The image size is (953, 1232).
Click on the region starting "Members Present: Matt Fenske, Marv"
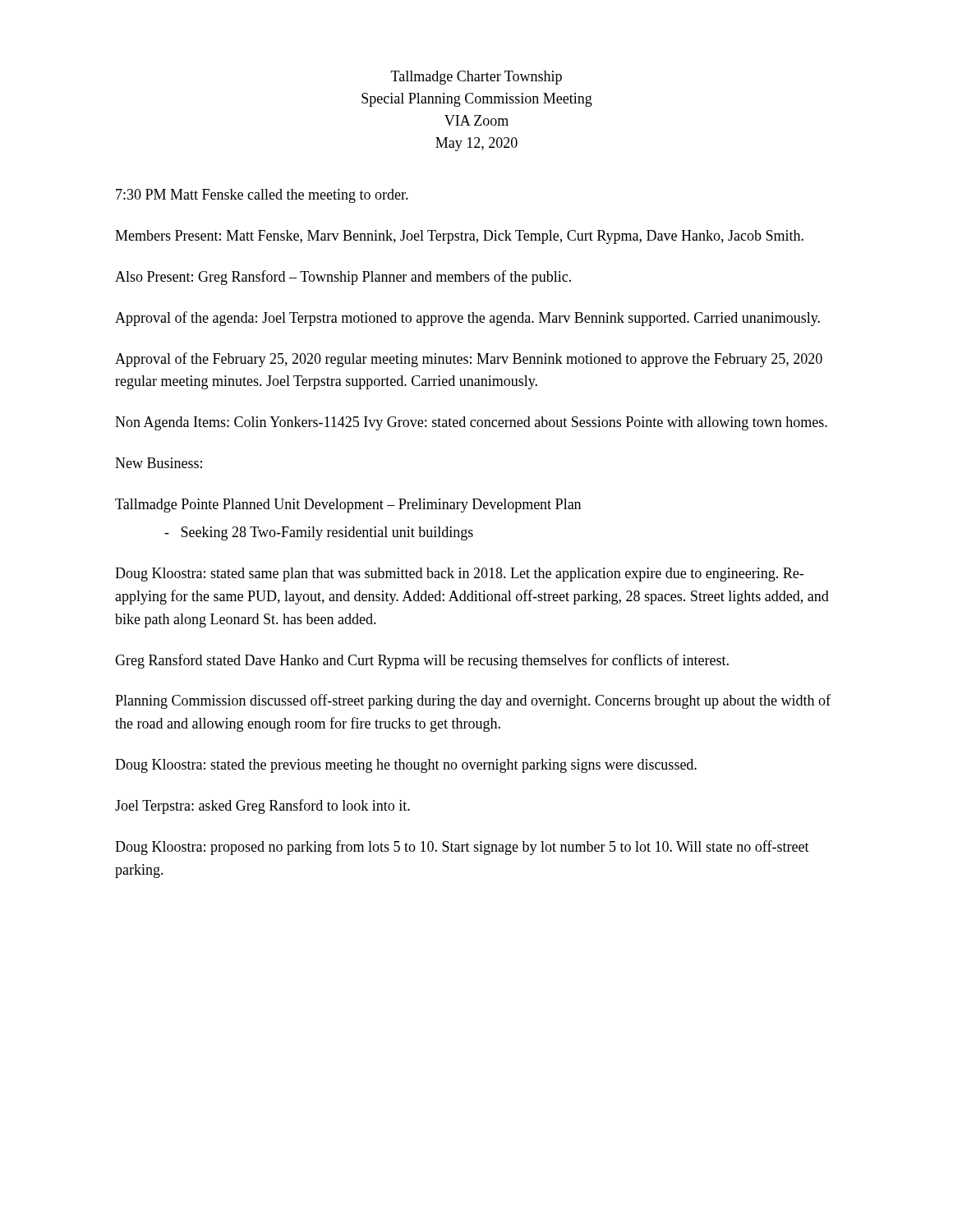460,236
